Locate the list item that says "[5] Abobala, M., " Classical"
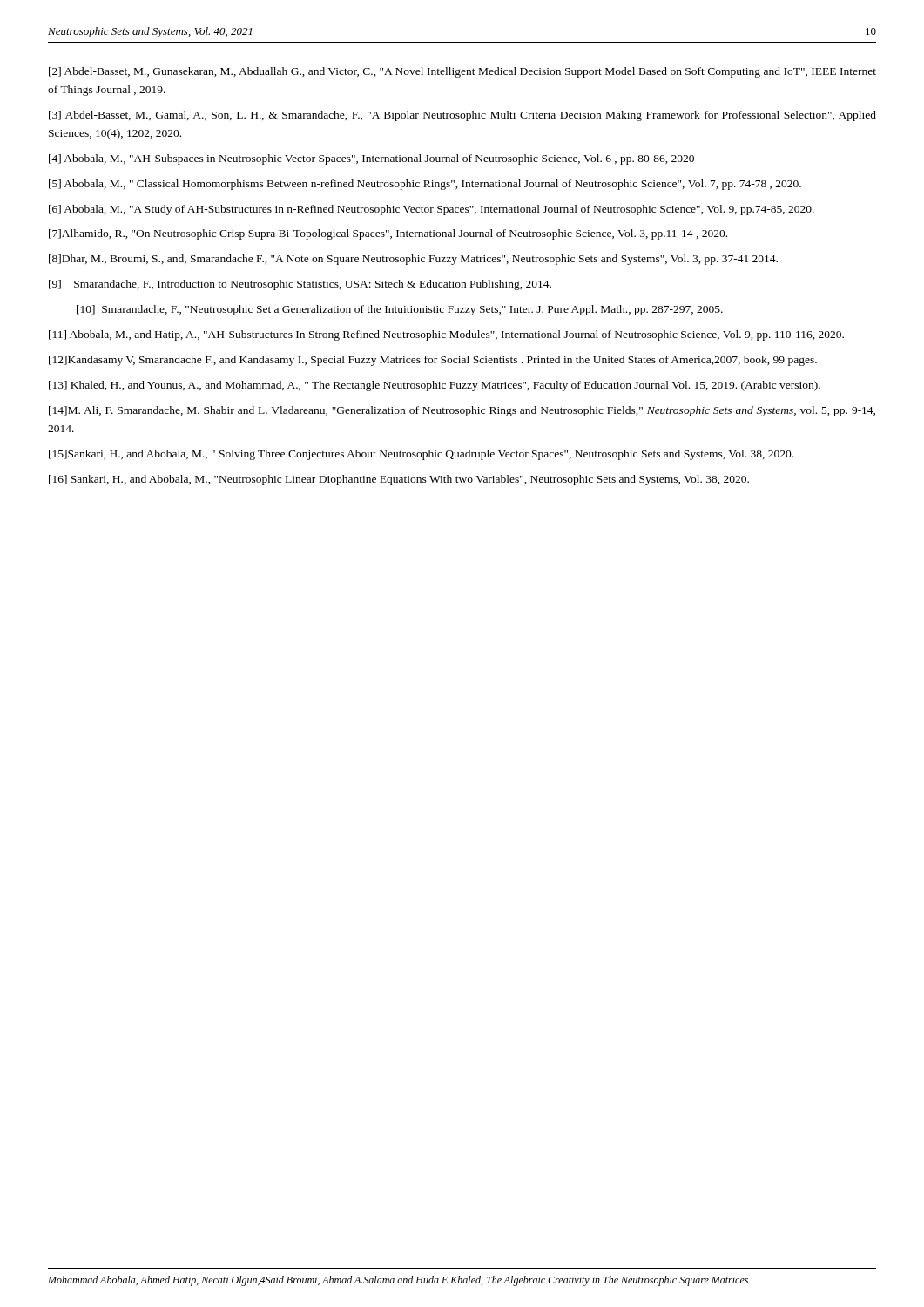924x1307 pixels. [462, 184]
